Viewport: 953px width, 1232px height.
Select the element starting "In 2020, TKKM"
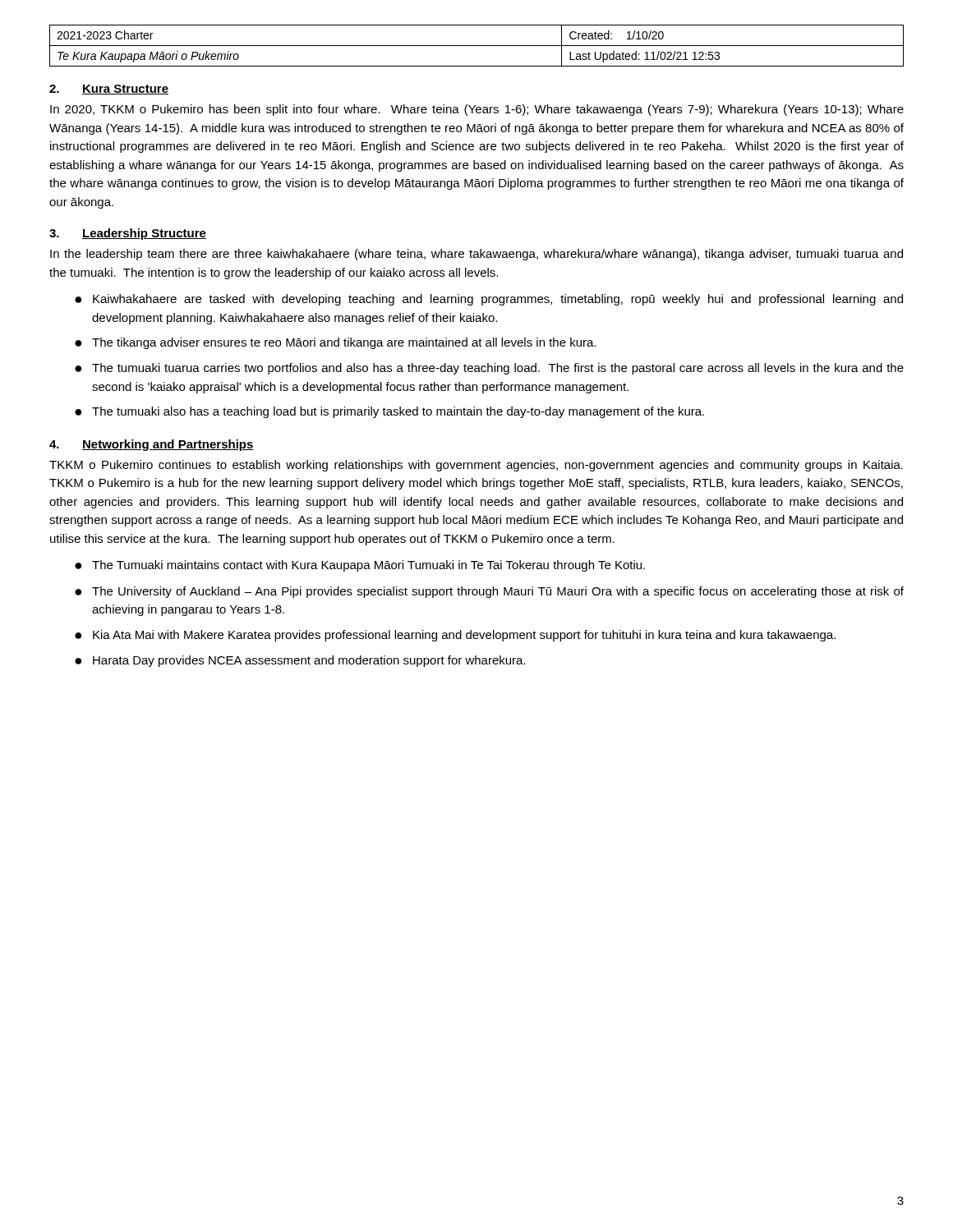pyautogui.click(x=476, y=155)
